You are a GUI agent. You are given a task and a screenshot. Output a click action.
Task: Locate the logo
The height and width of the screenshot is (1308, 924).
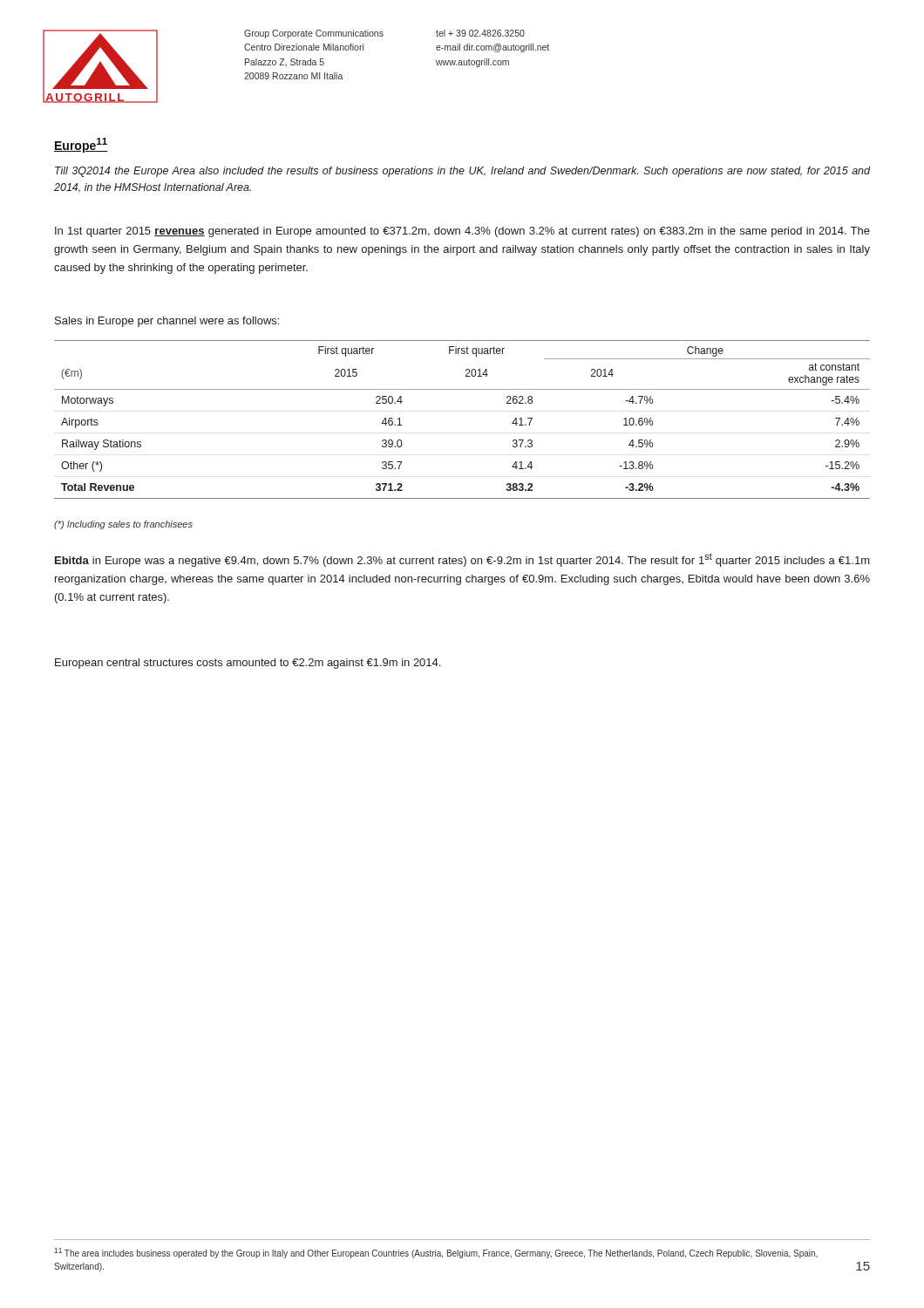[105, 70]
